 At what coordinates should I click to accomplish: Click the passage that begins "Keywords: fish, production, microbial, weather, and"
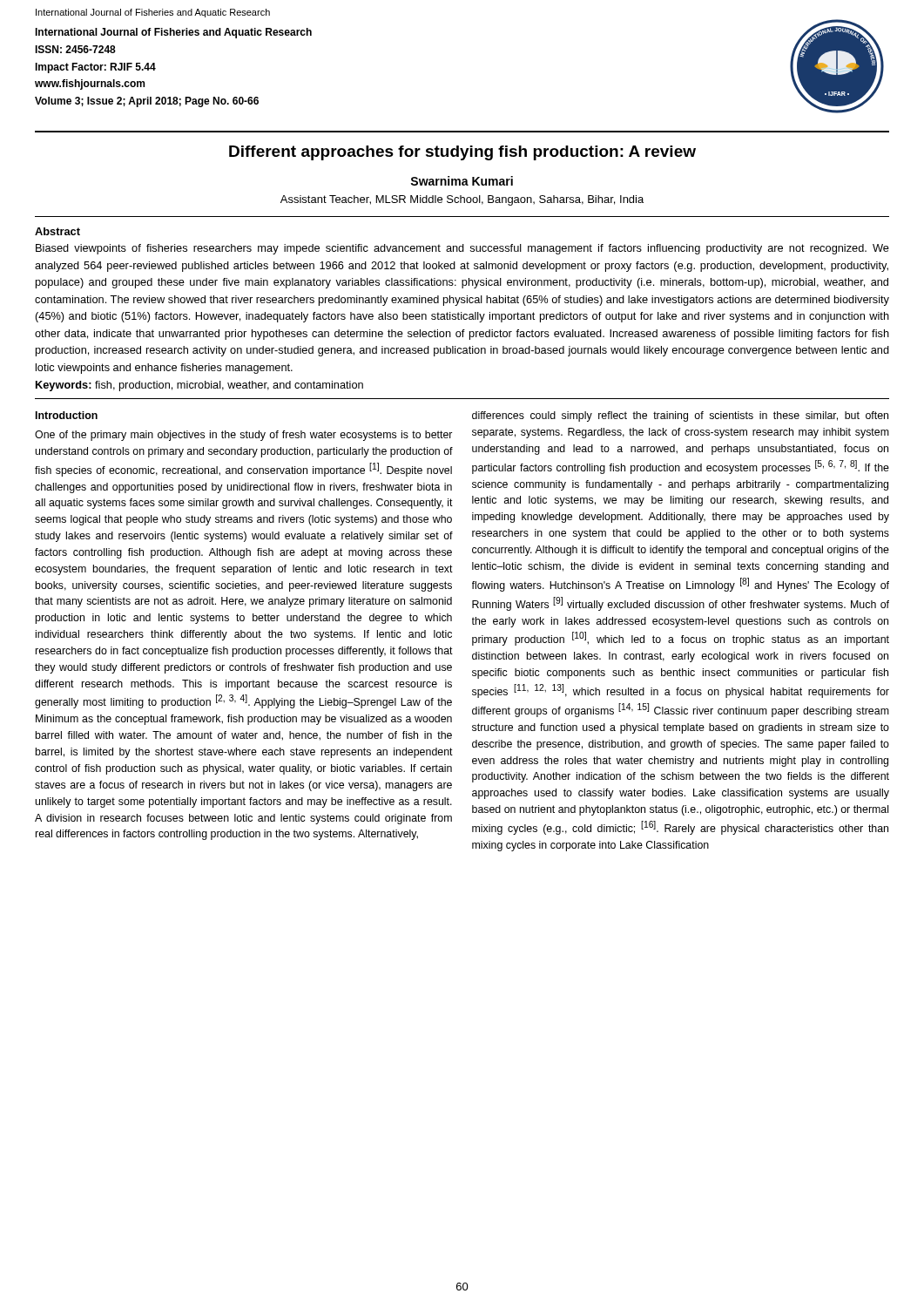coord(199,385)
